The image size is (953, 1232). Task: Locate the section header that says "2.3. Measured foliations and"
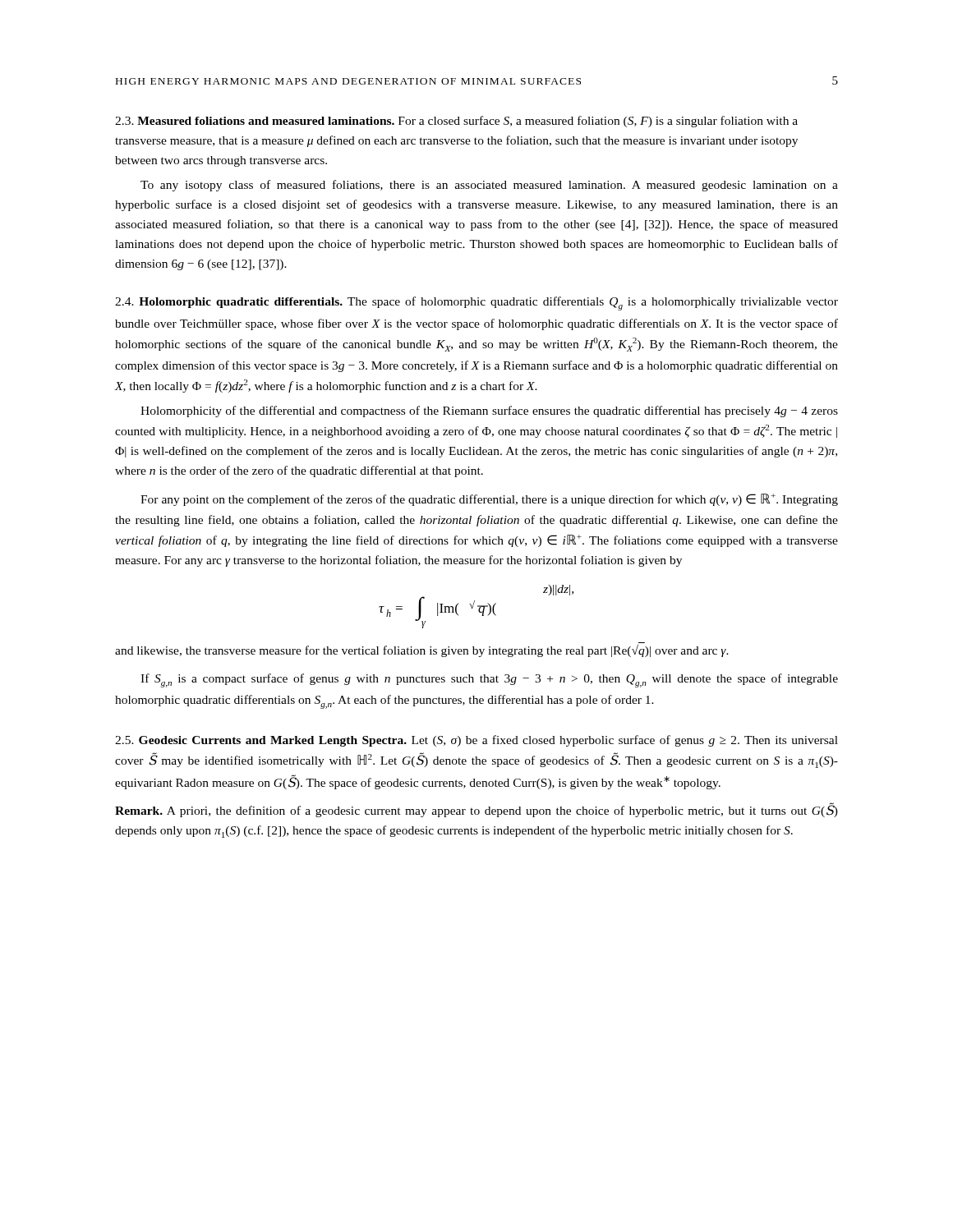tap(476, 140)
